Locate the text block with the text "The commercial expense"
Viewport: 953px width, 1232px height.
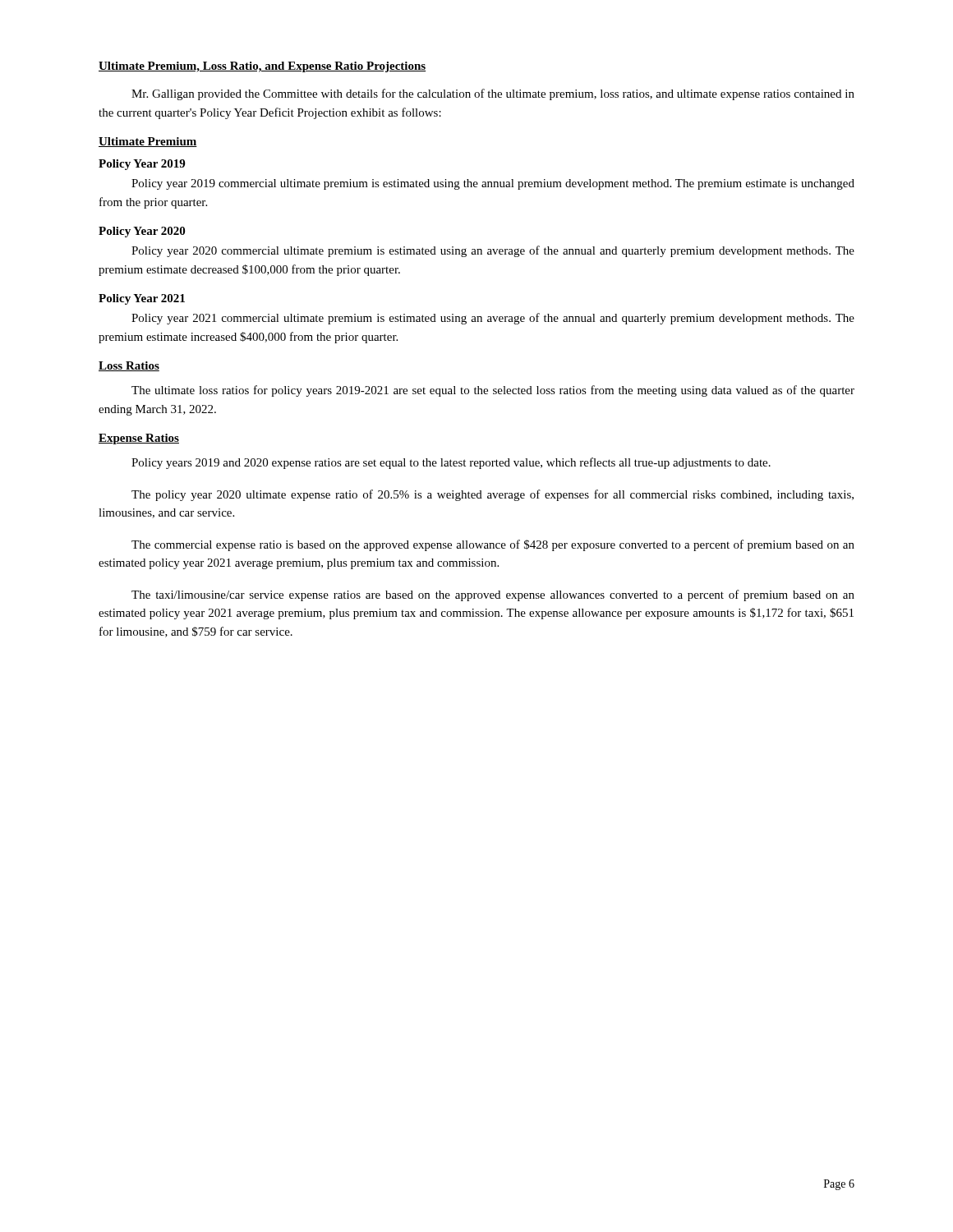(x=476, y=554)
